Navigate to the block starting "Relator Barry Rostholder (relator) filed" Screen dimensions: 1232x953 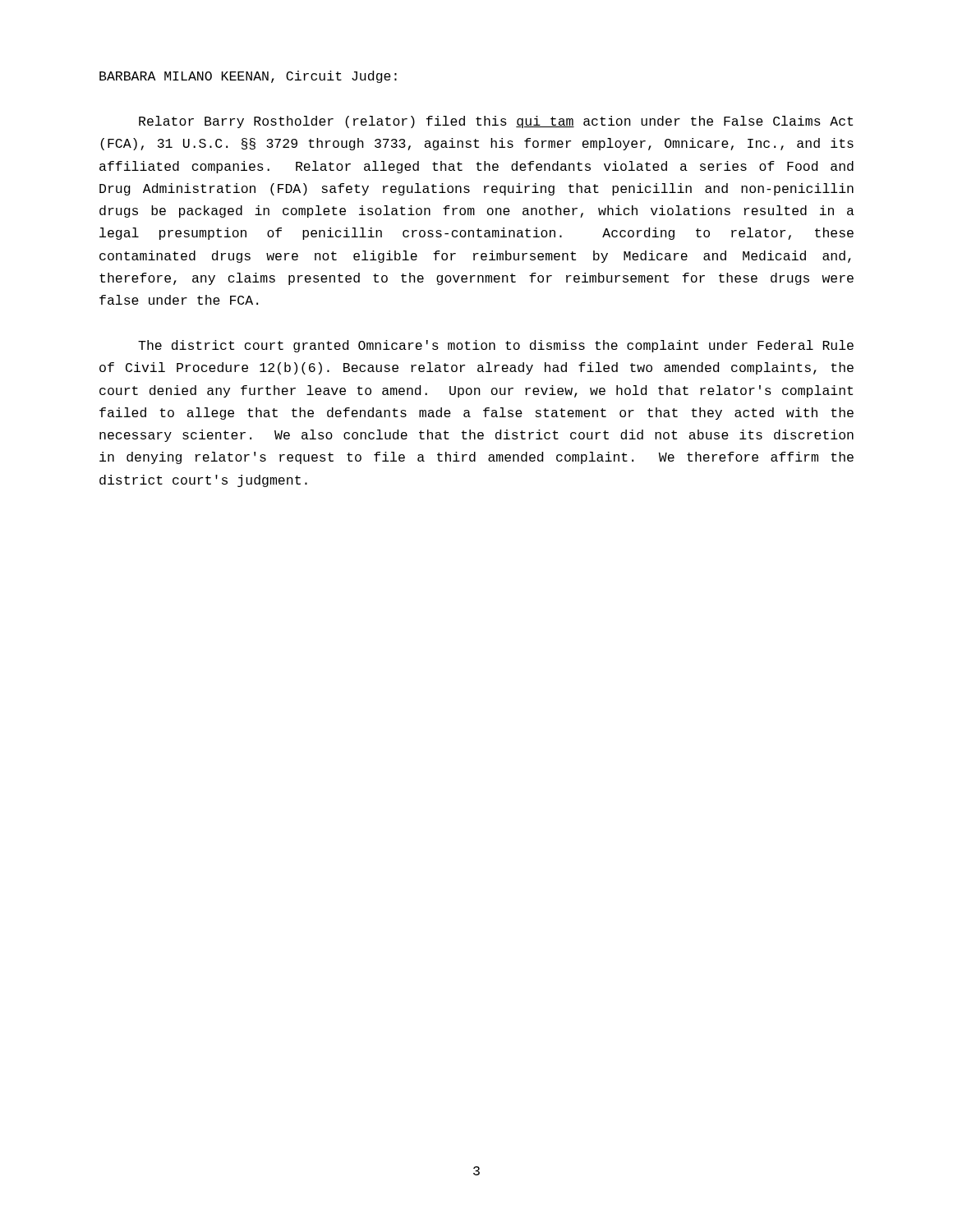(x=476, y=212)
